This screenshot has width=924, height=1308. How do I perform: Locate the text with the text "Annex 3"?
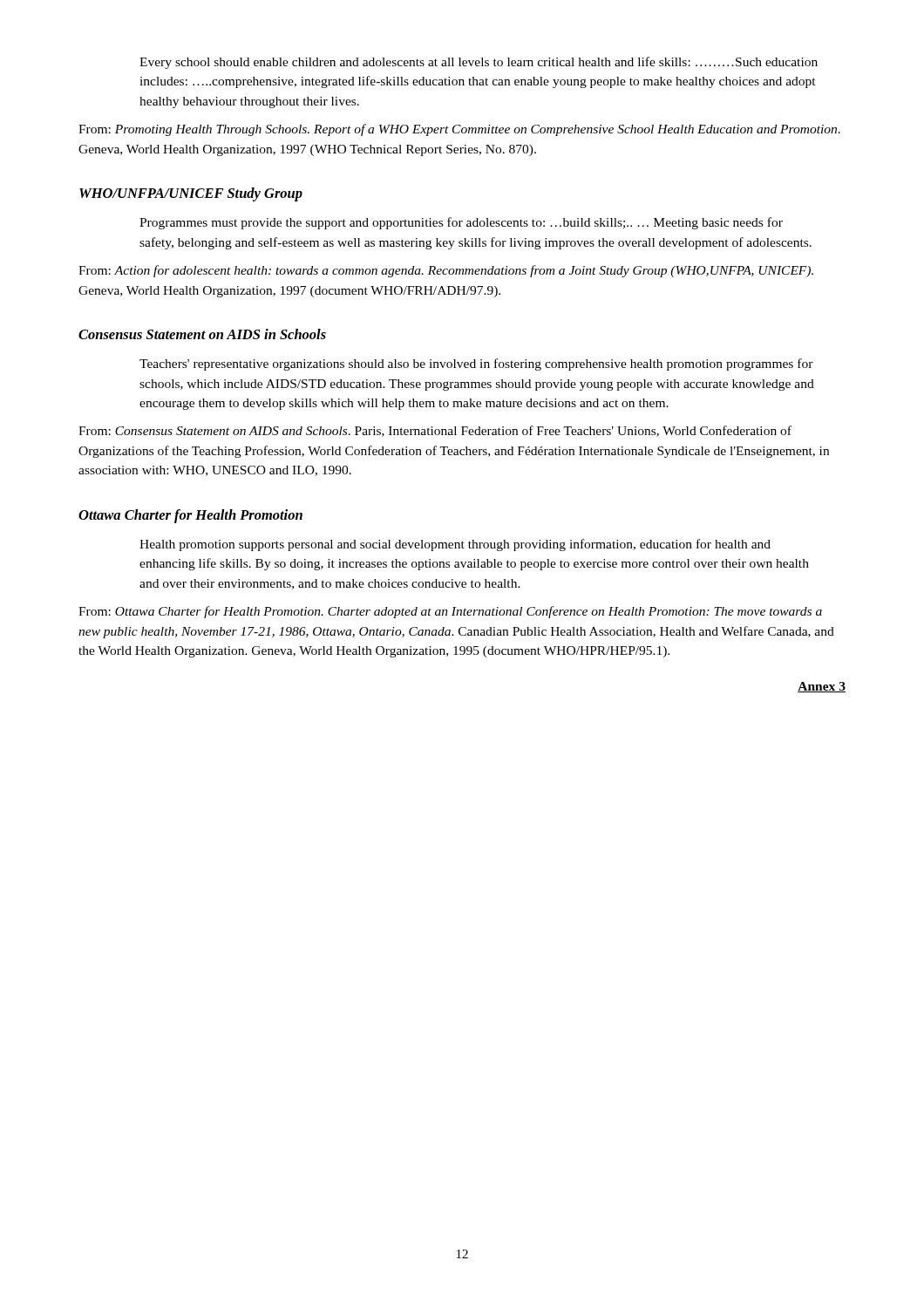(822, 685)
